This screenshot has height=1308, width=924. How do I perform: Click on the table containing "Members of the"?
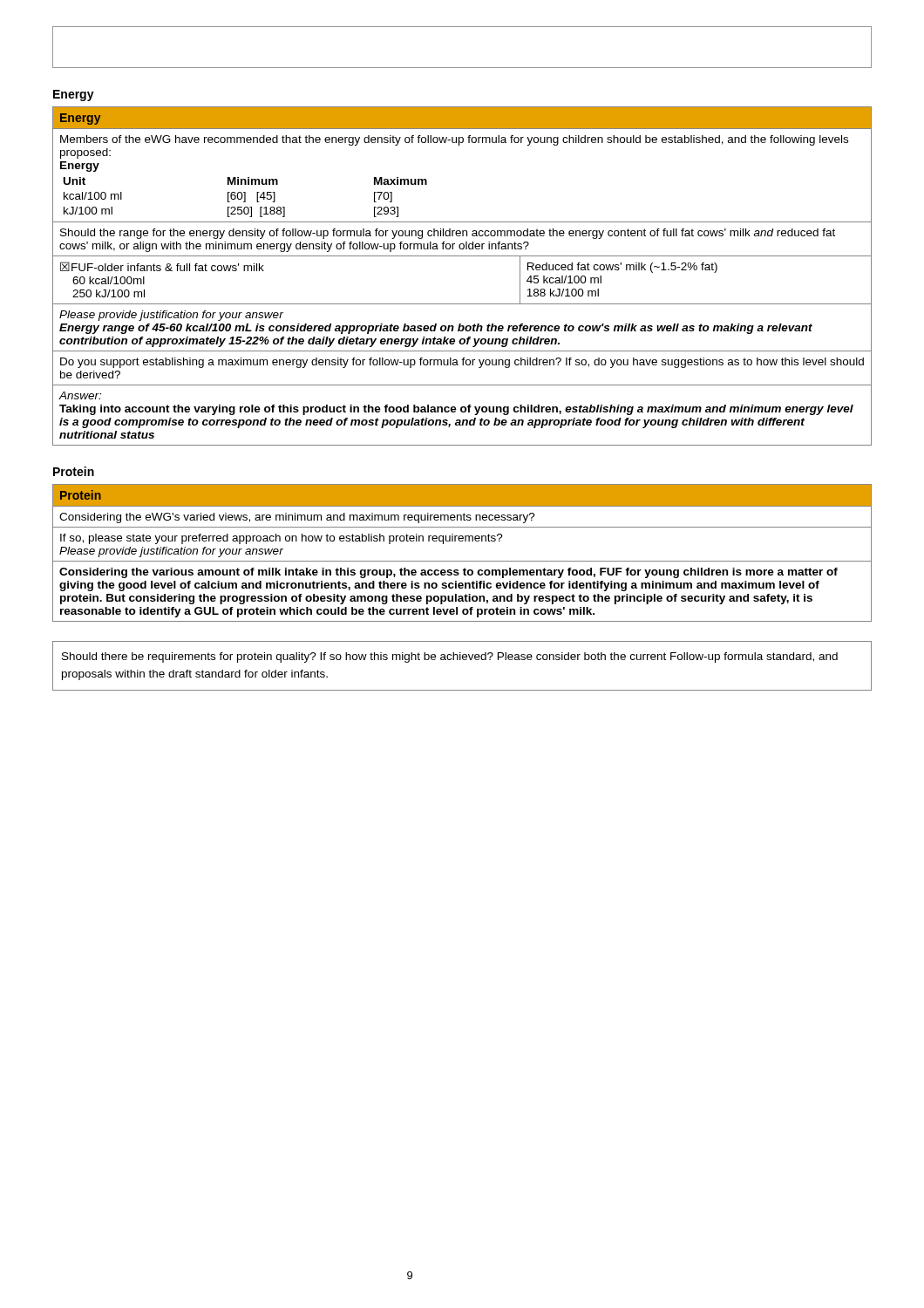(x=462, y=276)
